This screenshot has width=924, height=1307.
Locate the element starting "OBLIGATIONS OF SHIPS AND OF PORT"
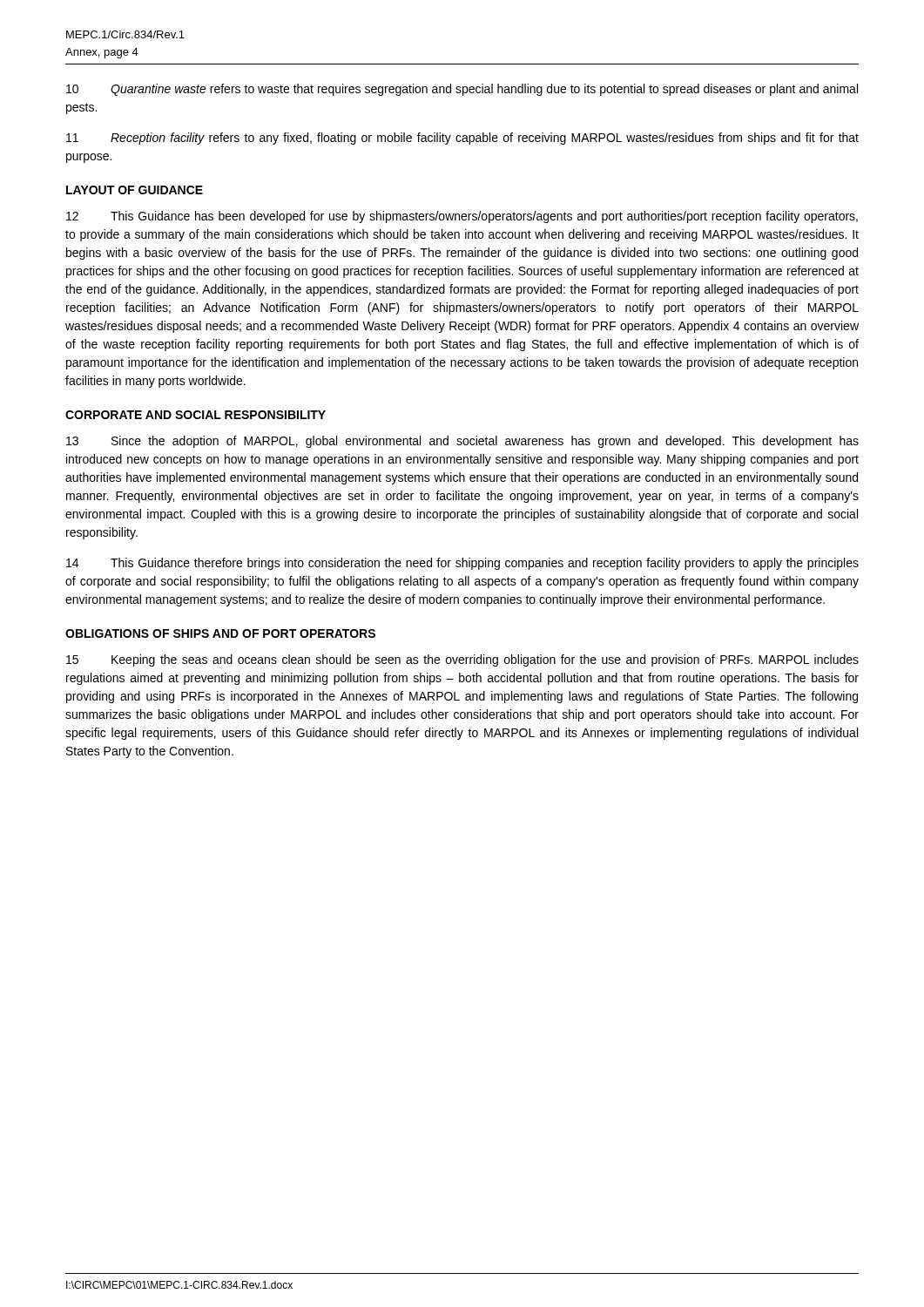point(221,633)
